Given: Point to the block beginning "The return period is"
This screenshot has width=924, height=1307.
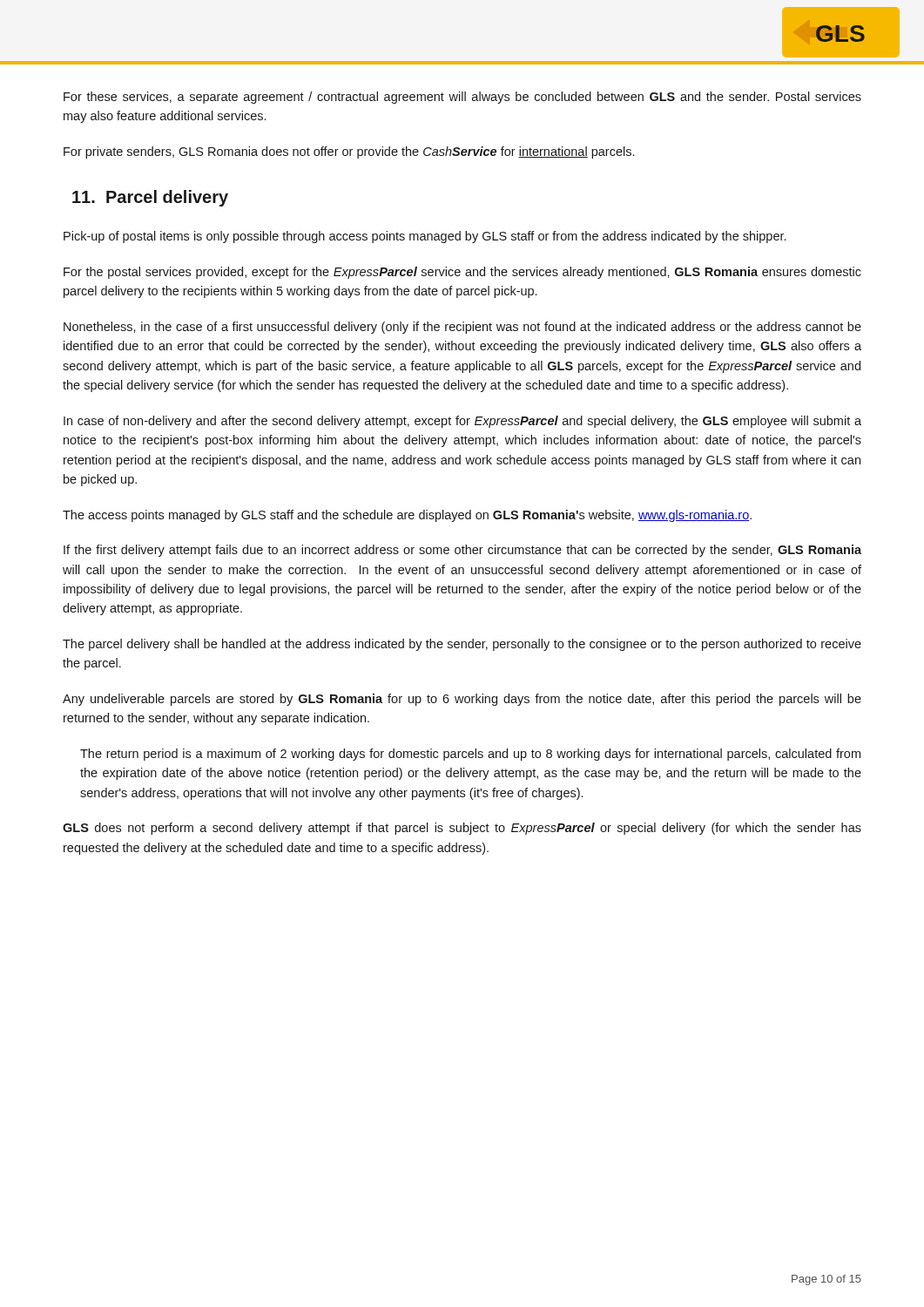Looking at the screenshot, I should (x=471, y=773).
